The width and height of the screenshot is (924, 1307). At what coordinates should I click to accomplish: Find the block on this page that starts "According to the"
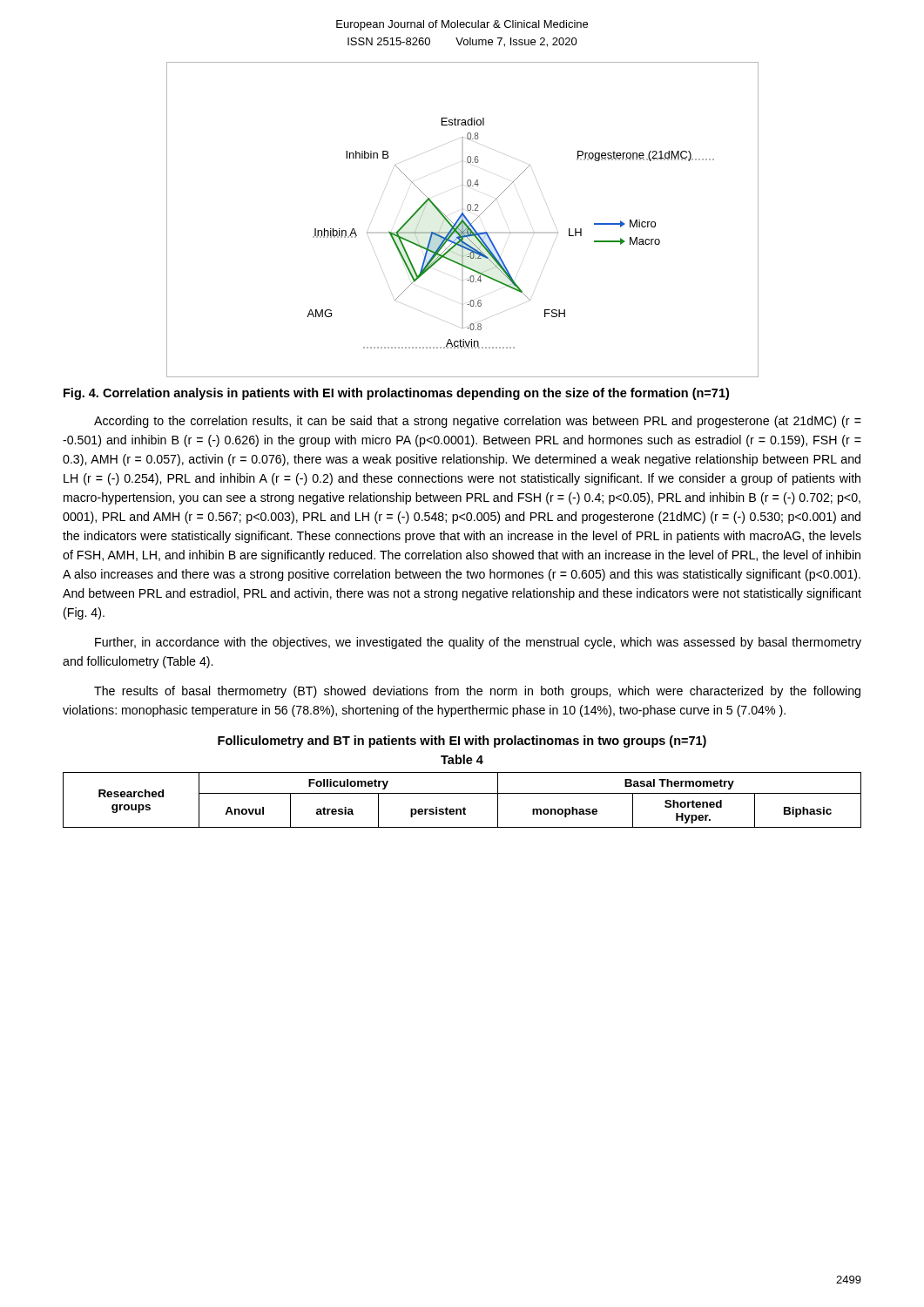coord(462,517)
